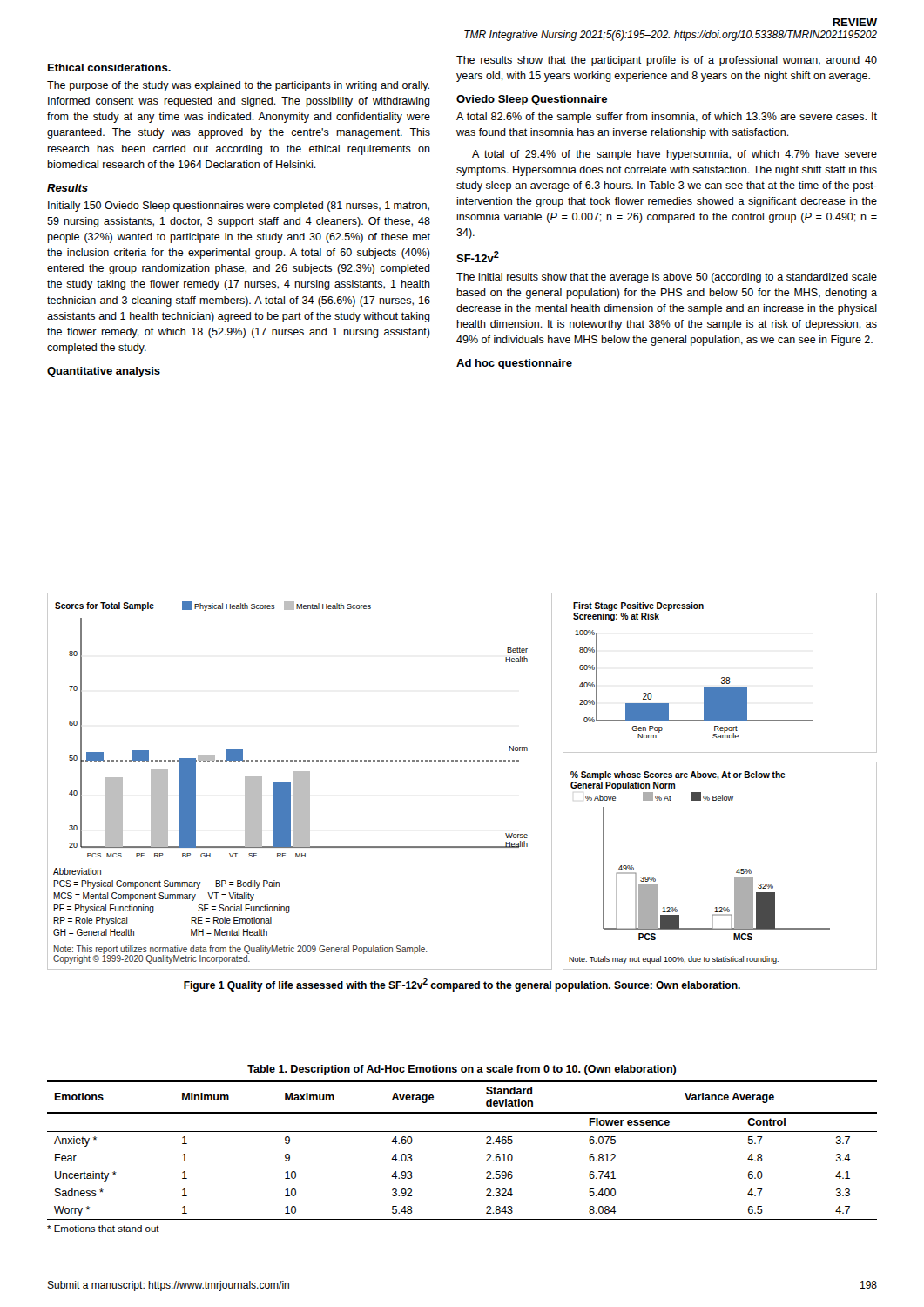924x1307 pixels.
Task: Click on the region starting "Ad hoc questionnaire"
Action: (514, 363)
